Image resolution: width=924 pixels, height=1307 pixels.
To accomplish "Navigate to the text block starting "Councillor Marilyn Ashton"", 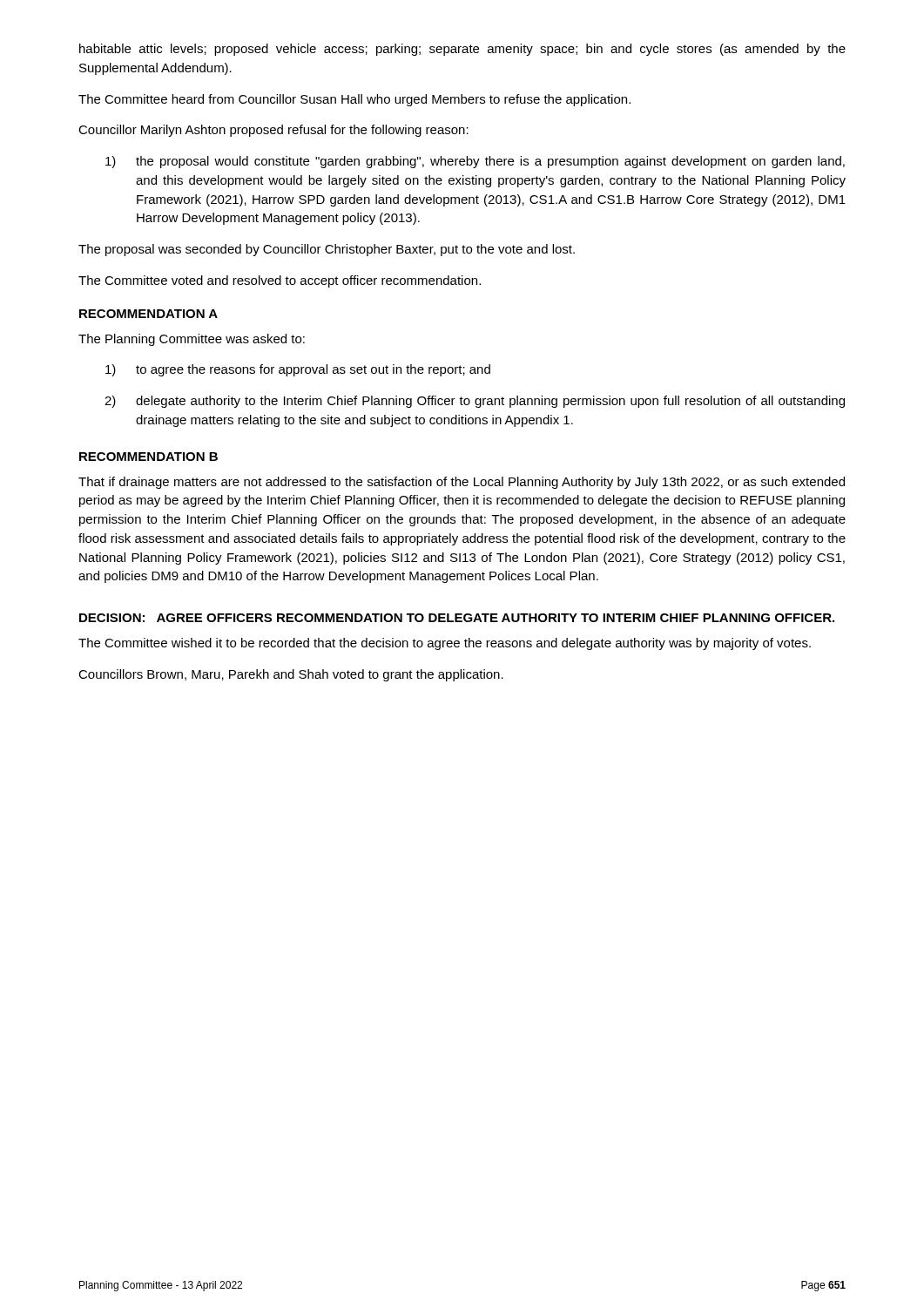I will coord(462,130).
